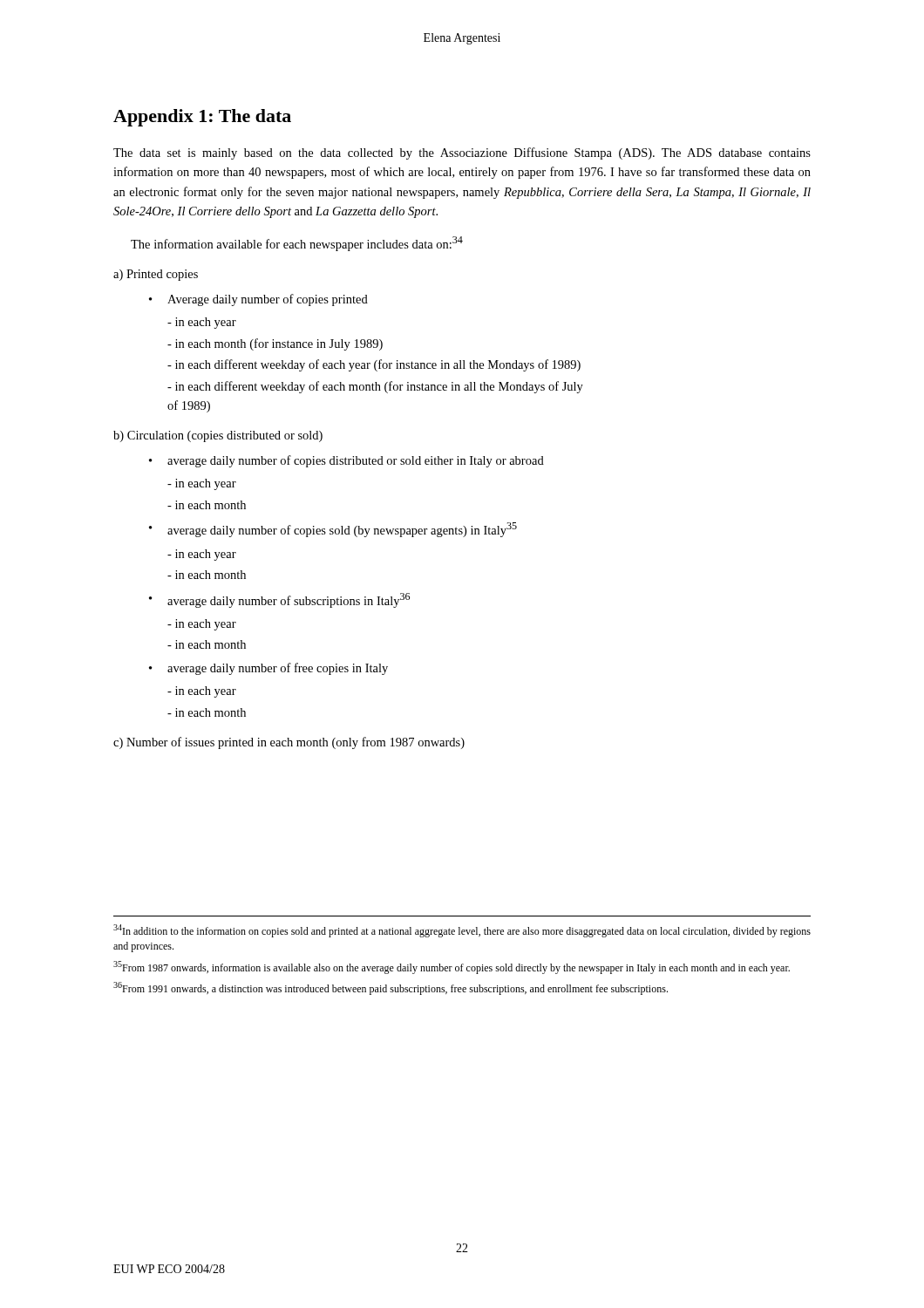
Task: Where does it say "a) Printed copies"?
Action: click(x=156, y=274)
